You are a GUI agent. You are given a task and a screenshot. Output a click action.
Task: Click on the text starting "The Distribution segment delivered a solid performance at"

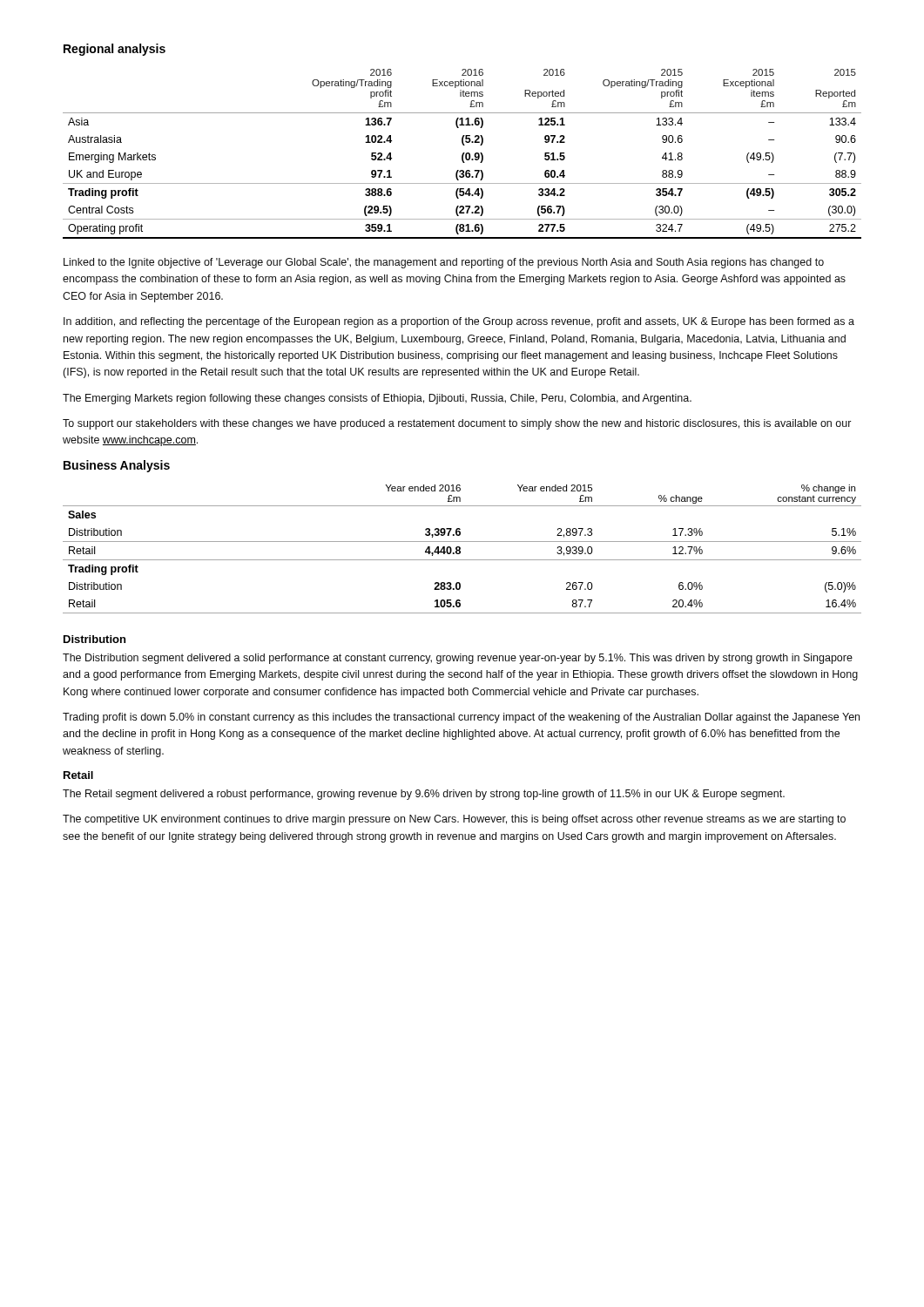click(x=460, y=675)
